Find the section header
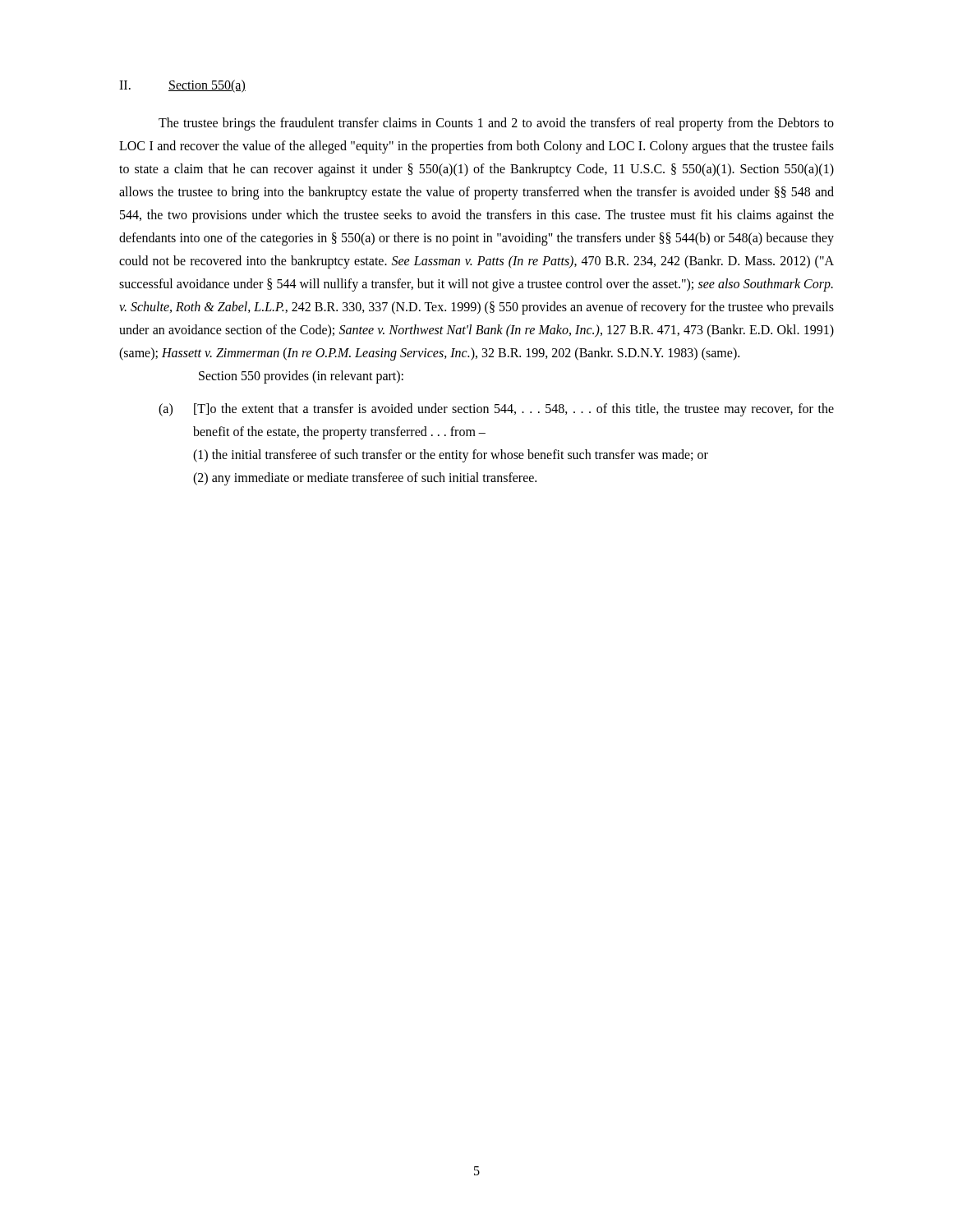 click(182, 85)
